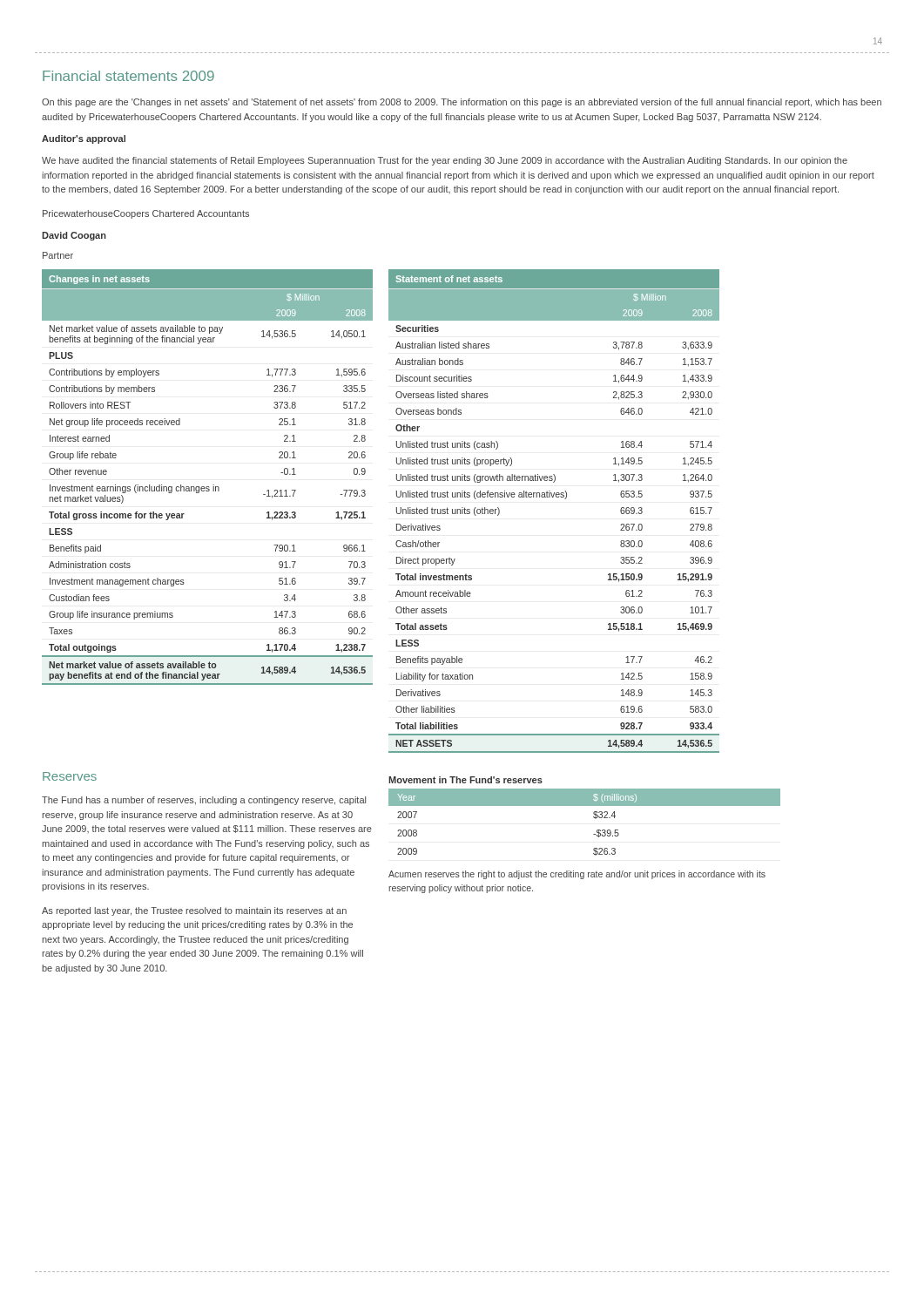The image size is (924, 1307).
Task: Locate the section header that says "Auditor's approval"
Action: pyautogui.click(x=84, y=139)
